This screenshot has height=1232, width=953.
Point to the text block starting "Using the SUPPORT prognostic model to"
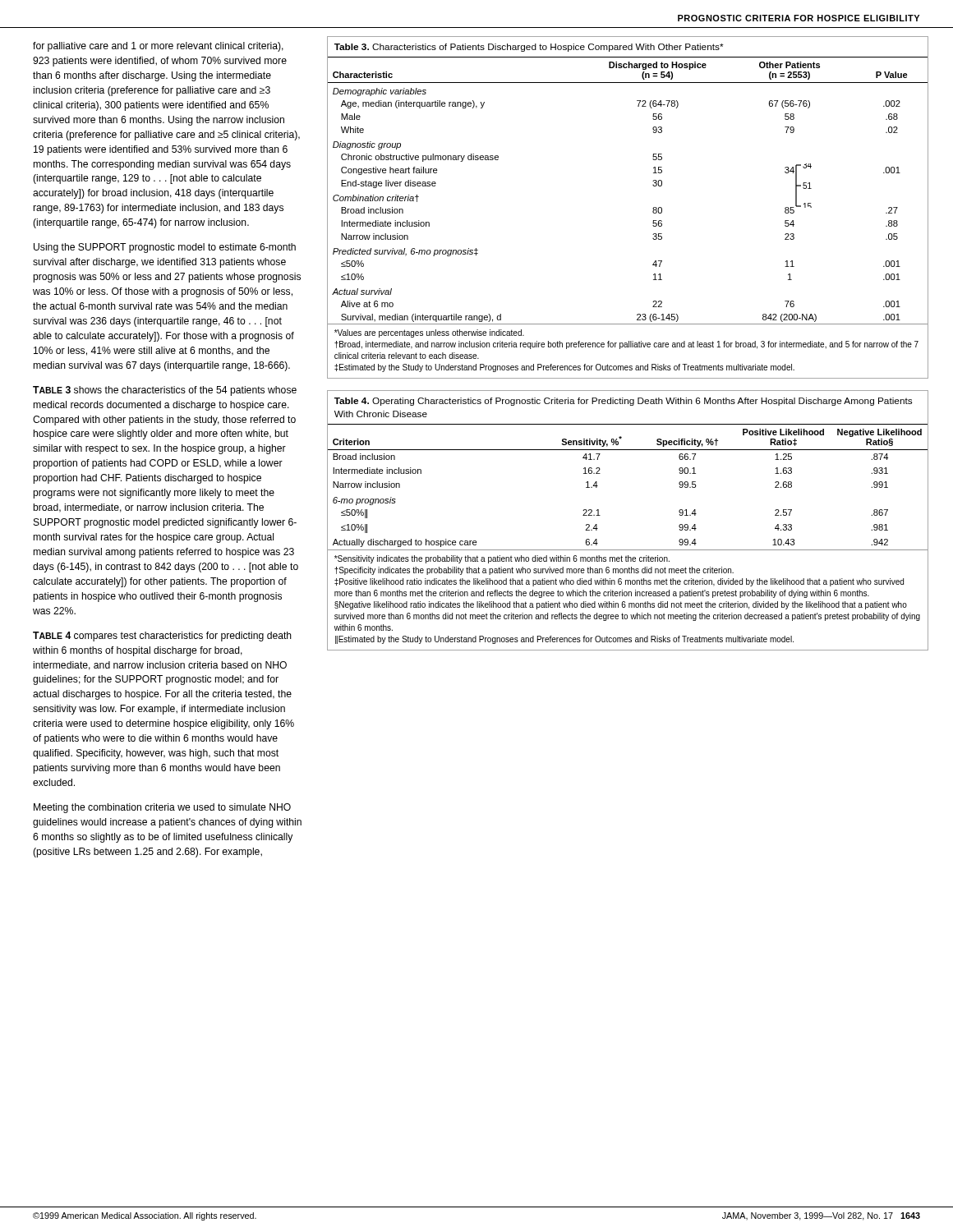pos(167,306)
